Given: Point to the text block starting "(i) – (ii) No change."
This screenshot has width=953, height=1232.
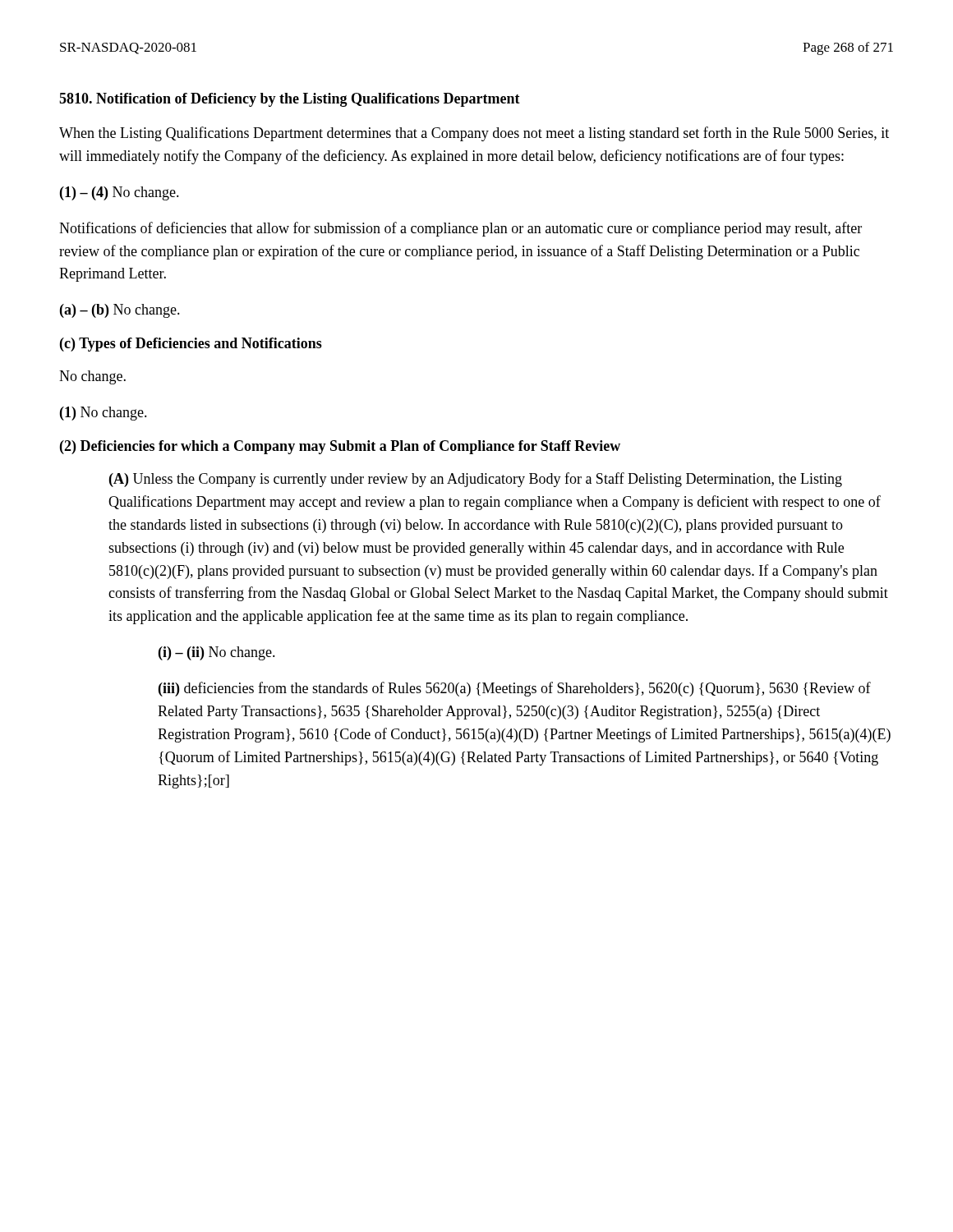Looking at the screenshot, I should [217, 652].
